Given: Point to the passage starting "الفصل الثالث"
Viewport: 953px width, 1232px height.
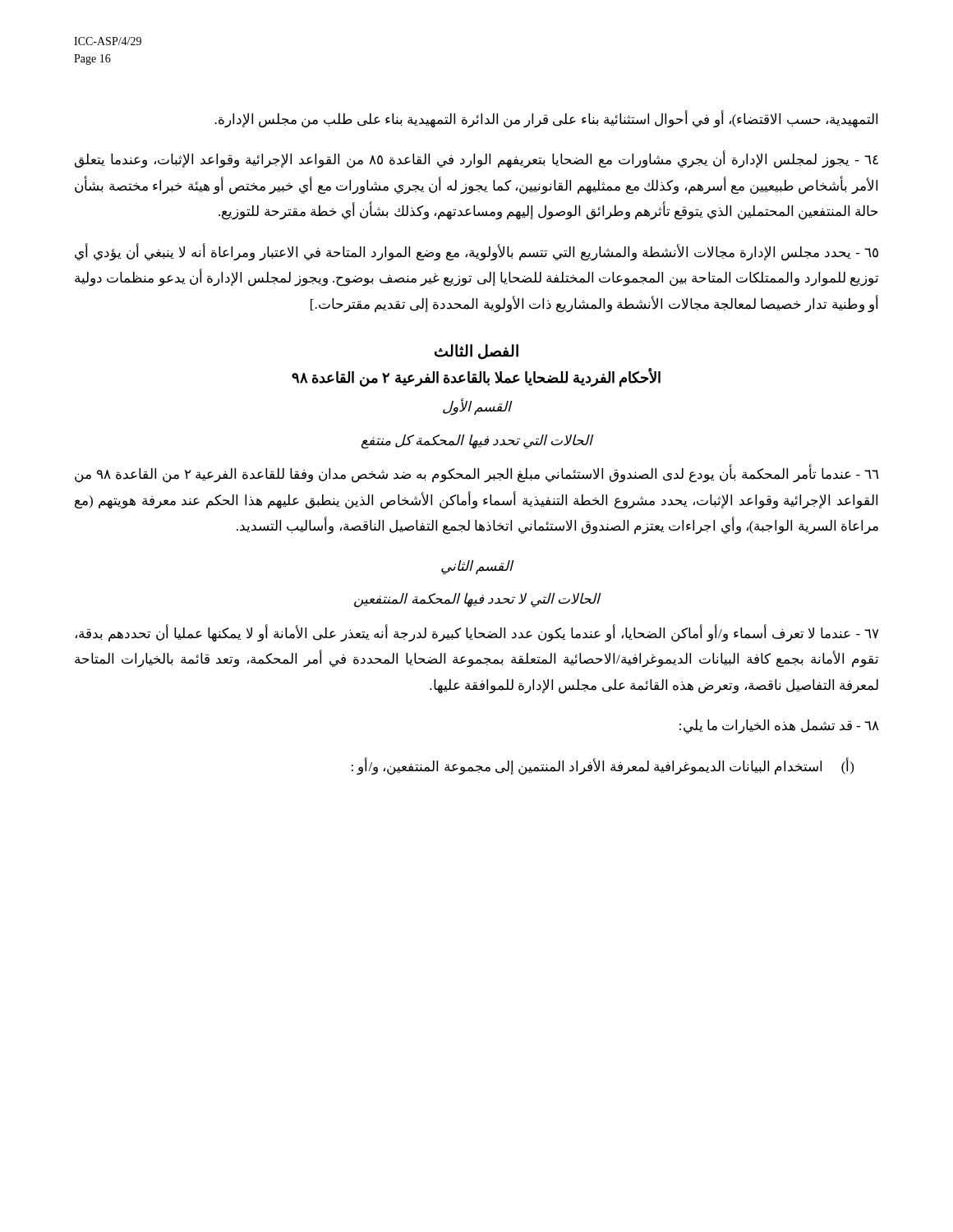Looking at the screenshot, I should pos(476,351).
